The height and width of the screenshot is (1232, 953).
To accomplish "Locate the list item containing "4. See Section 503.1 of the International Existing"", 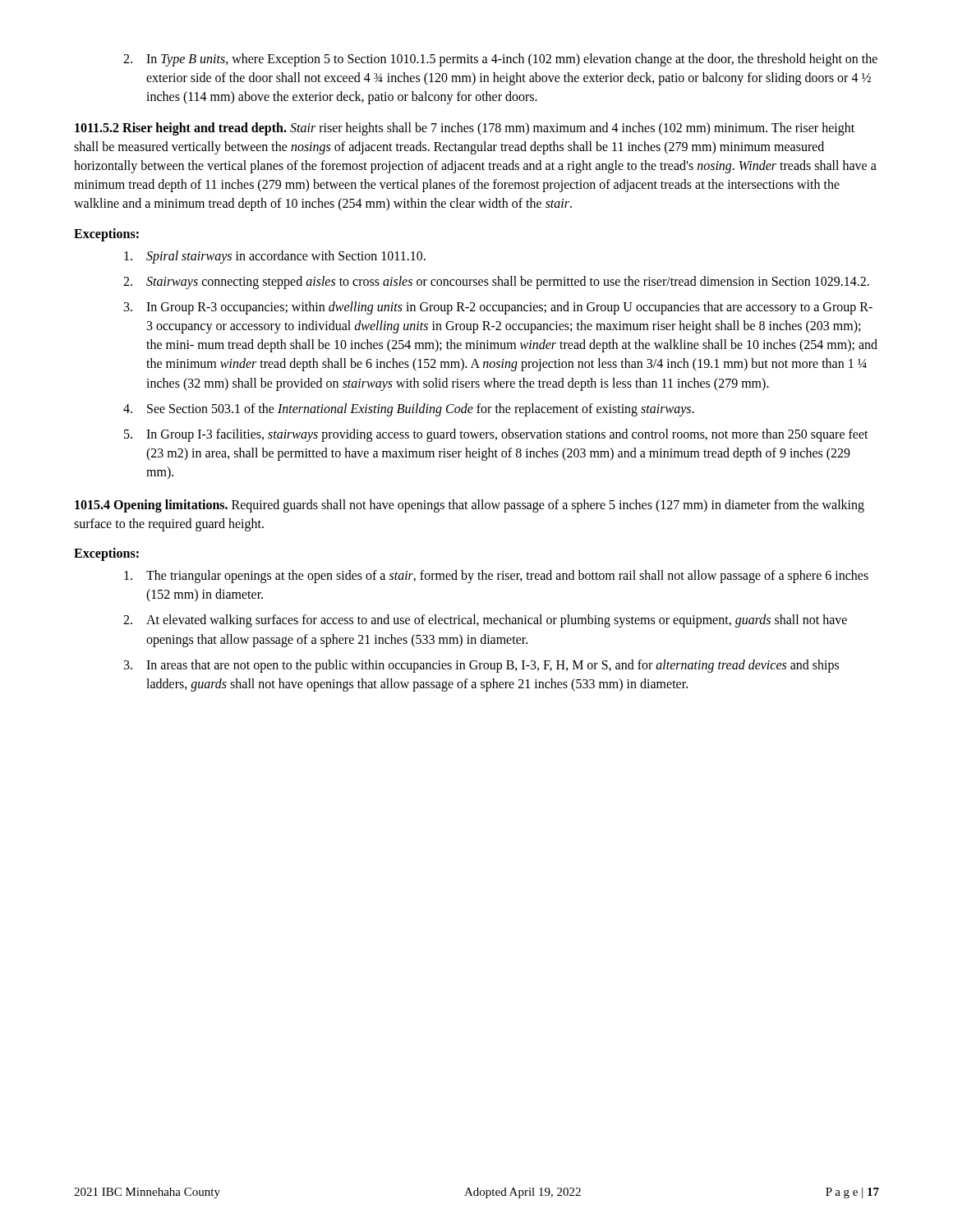I will [501, 409].
